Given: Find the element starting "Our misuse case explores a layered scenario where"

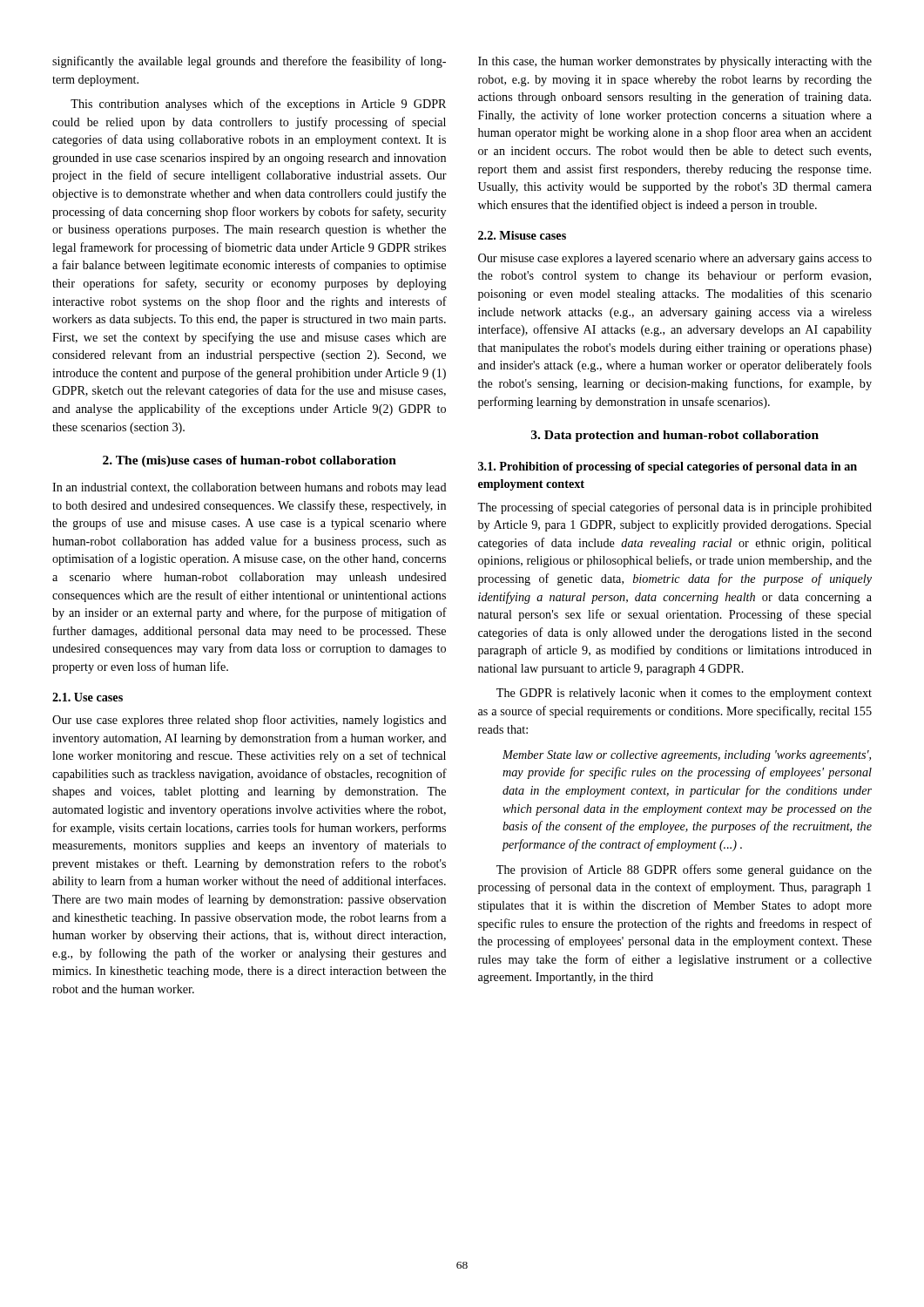Looking at the screenshot, I should (675, 330).
